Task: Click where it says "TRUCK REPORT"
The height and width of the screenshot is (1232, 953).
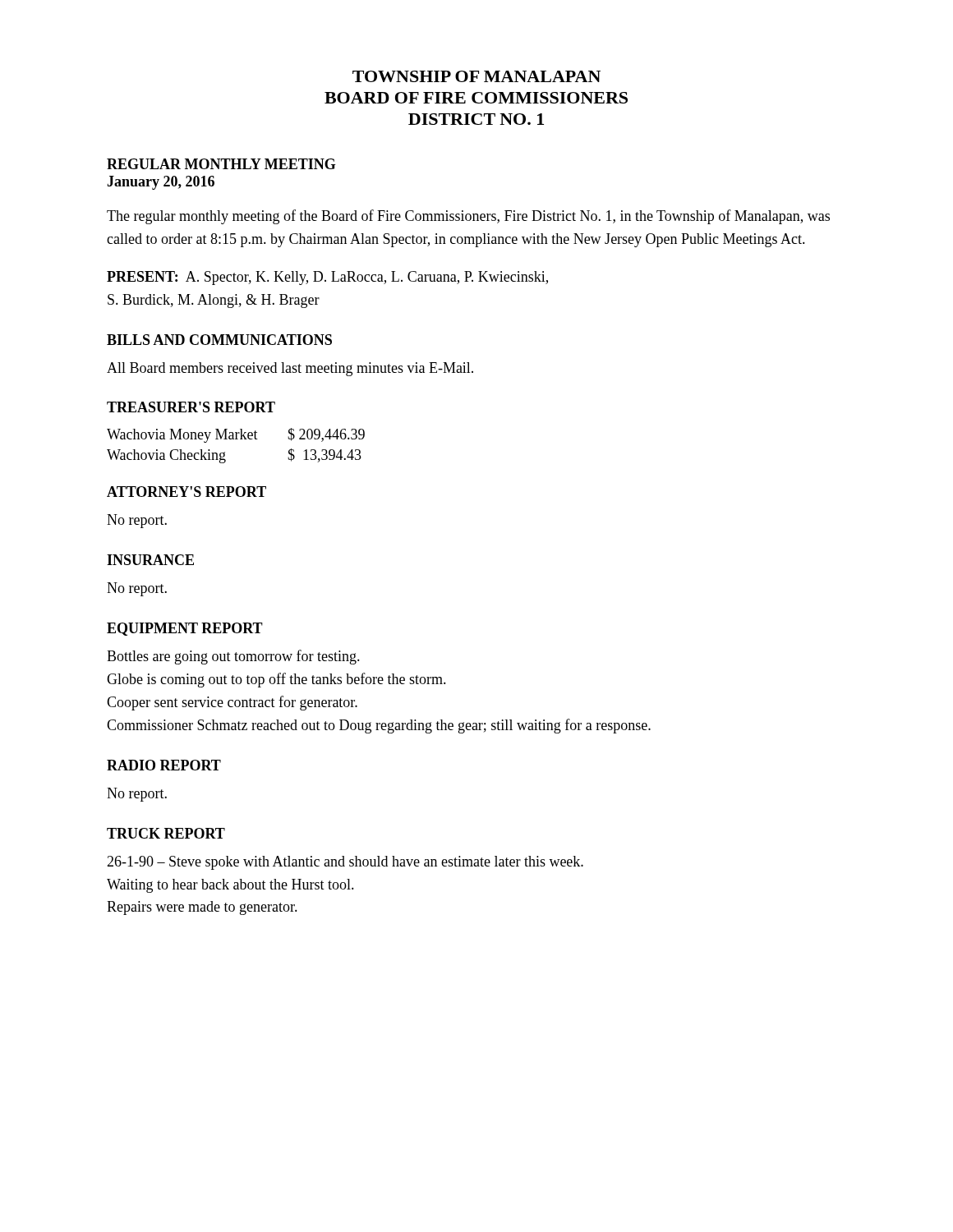Action: point(166,833)
